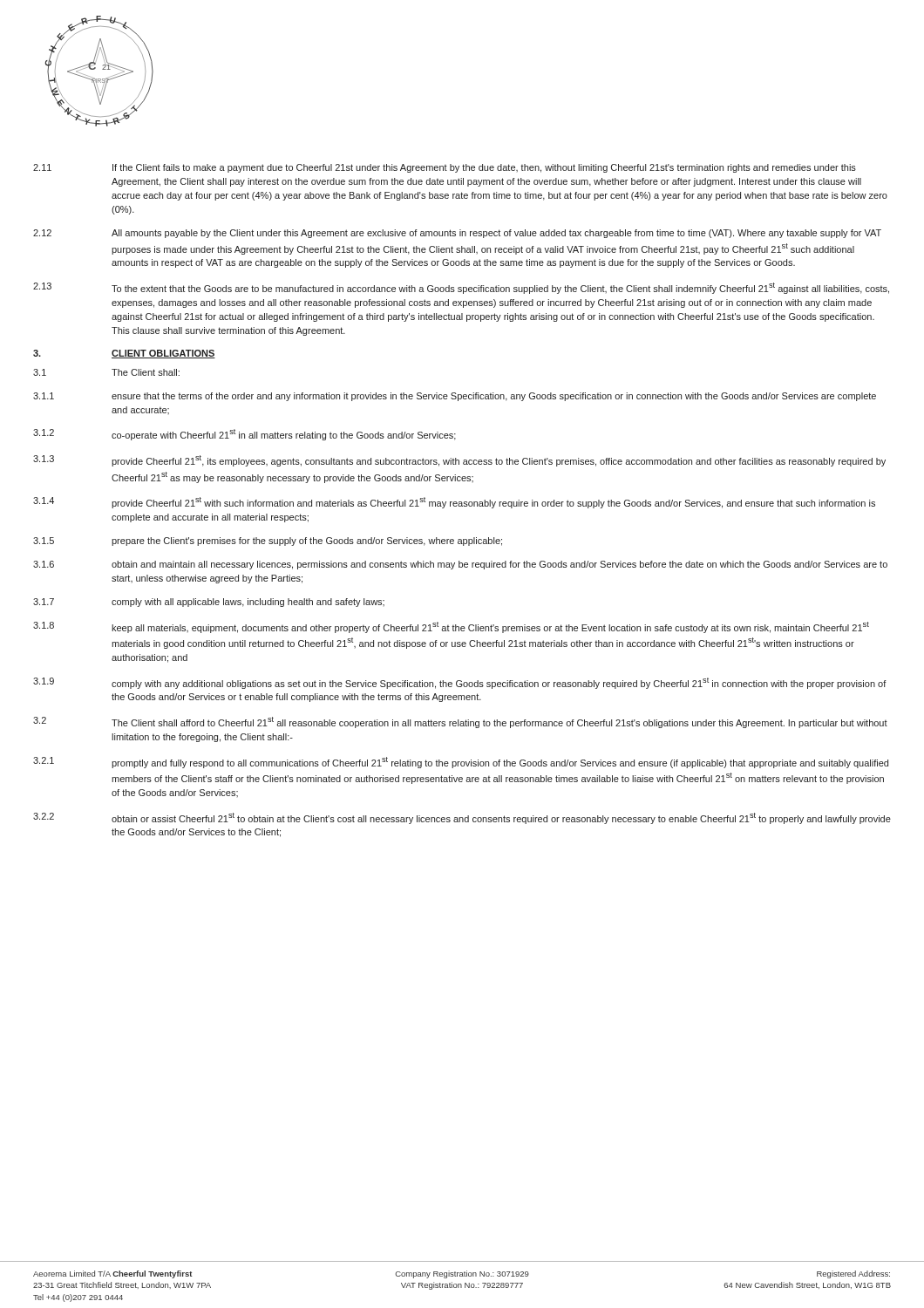Find the text block starting "3. CLIENT OBLIGATIONS"
The width and height of the screenshot is (924, 1308).
click(x=124, y=353)
